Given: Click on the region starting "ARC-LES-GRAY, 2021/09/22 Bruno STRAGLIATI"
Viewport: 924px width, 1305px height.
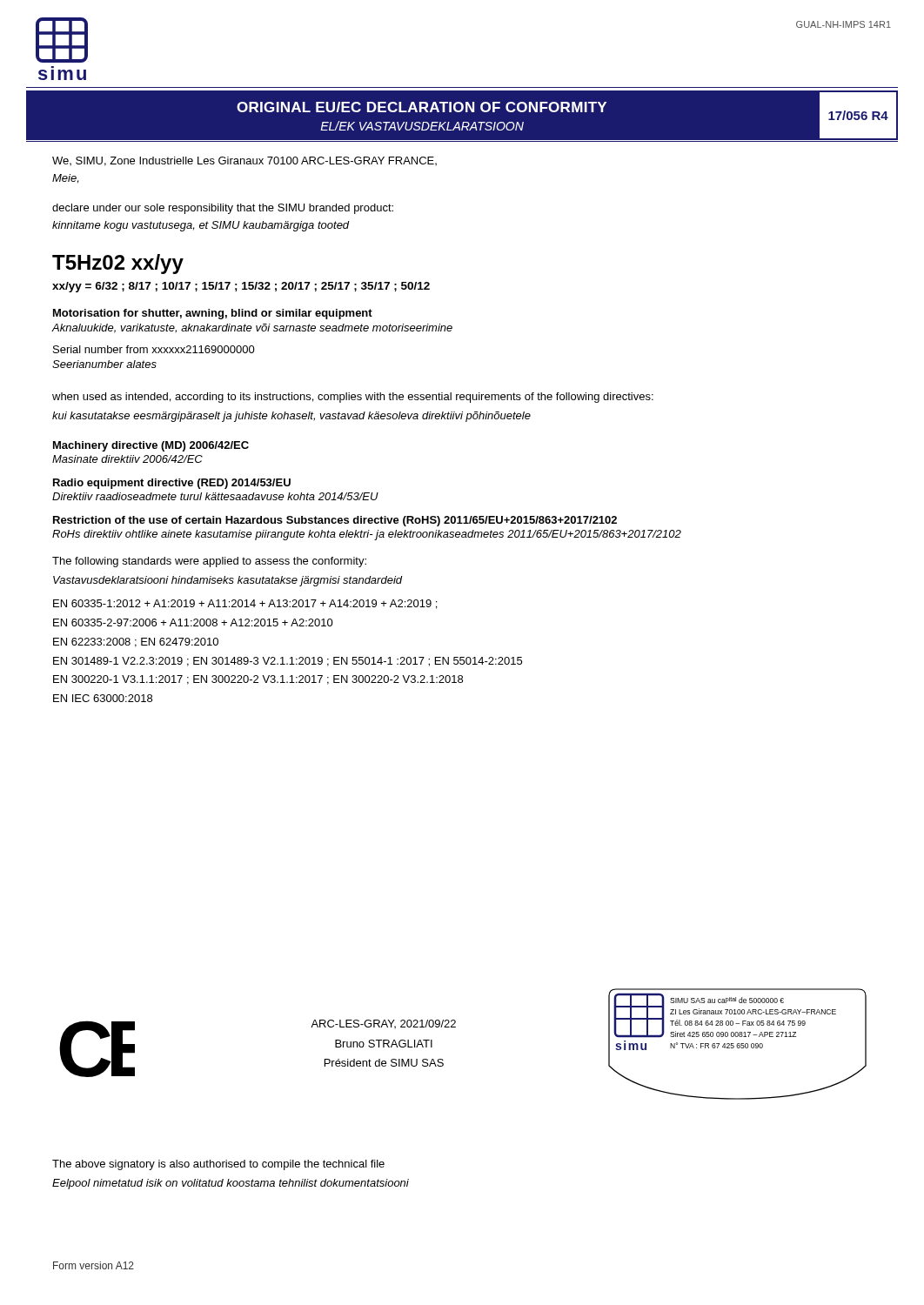Looking at the screenshot, I should (384, 1043).
